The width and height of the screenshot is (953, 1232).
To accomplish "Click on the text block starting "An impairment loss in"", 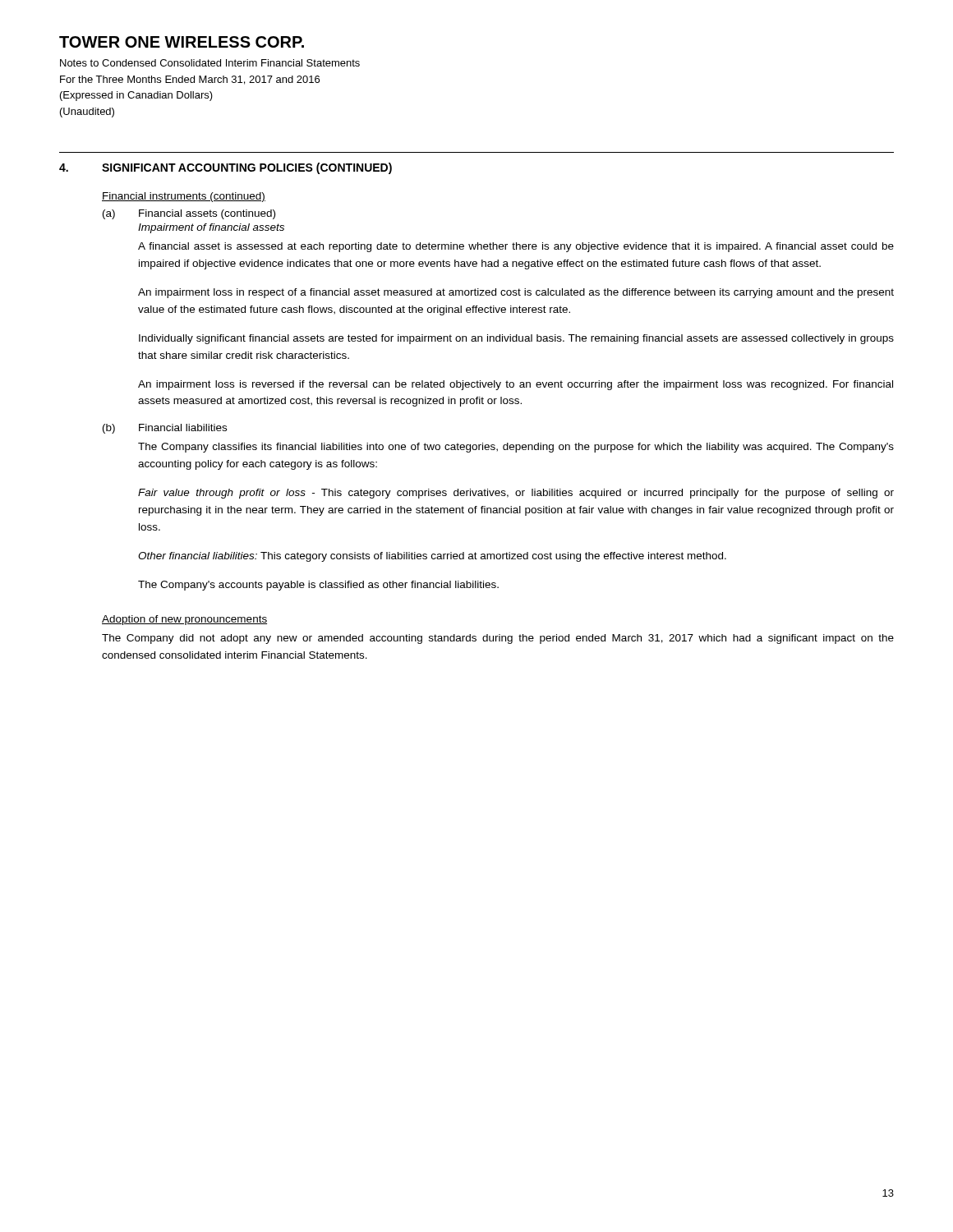I will click(x=516, y=301).
